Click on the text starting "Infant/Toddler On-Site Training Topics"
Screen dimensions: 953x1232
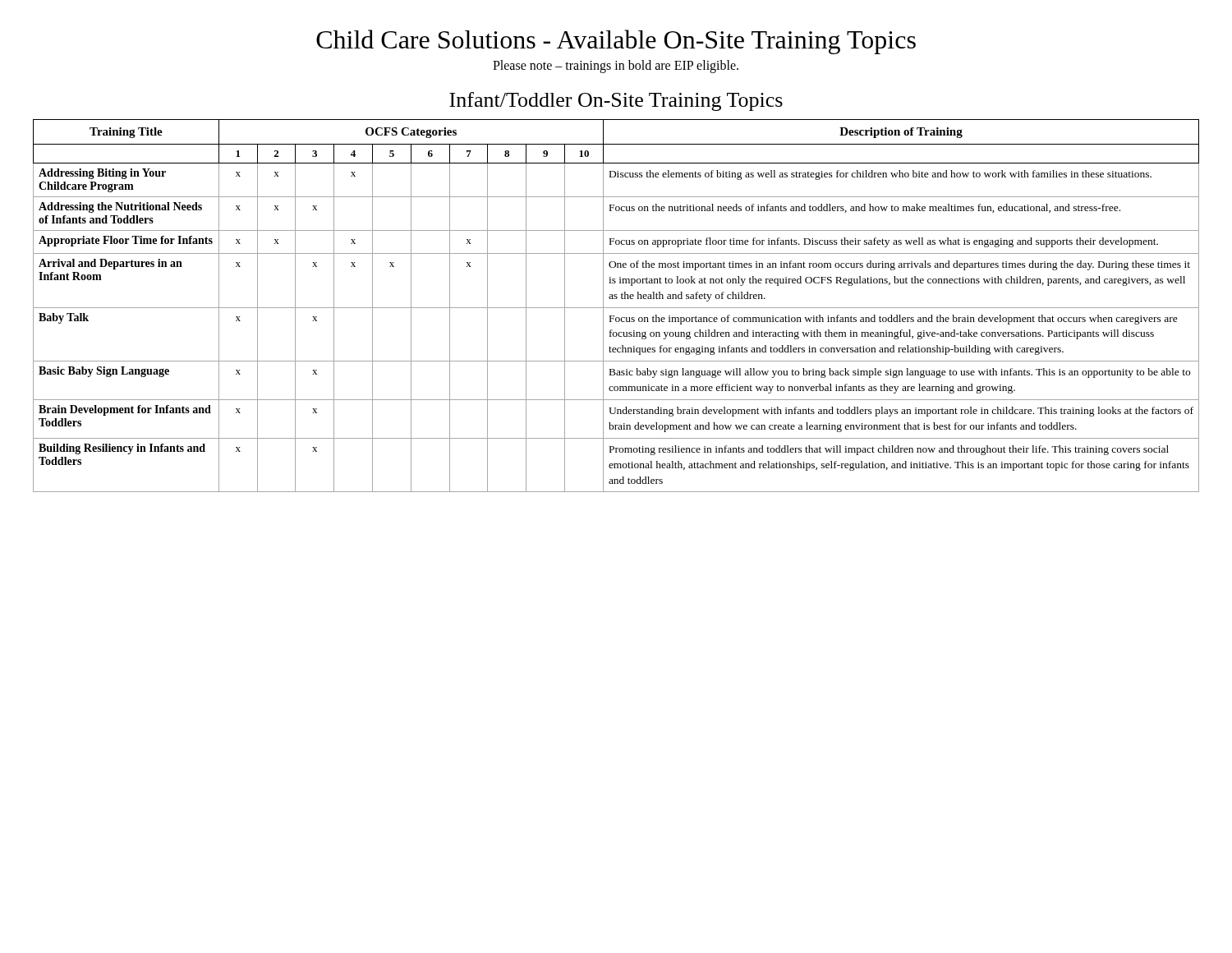[616, 100]
